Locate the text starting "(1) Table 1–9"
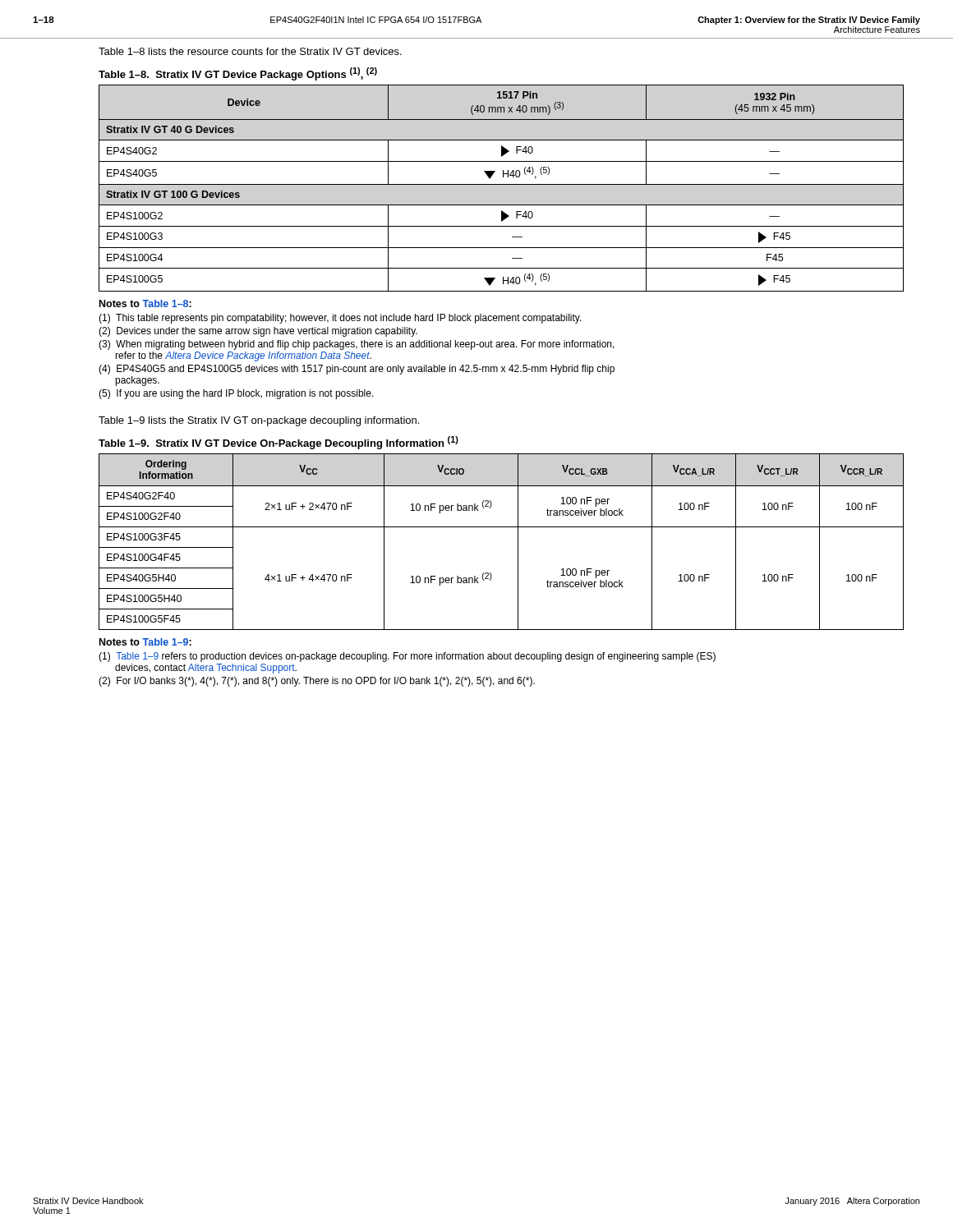 point(407,662)
